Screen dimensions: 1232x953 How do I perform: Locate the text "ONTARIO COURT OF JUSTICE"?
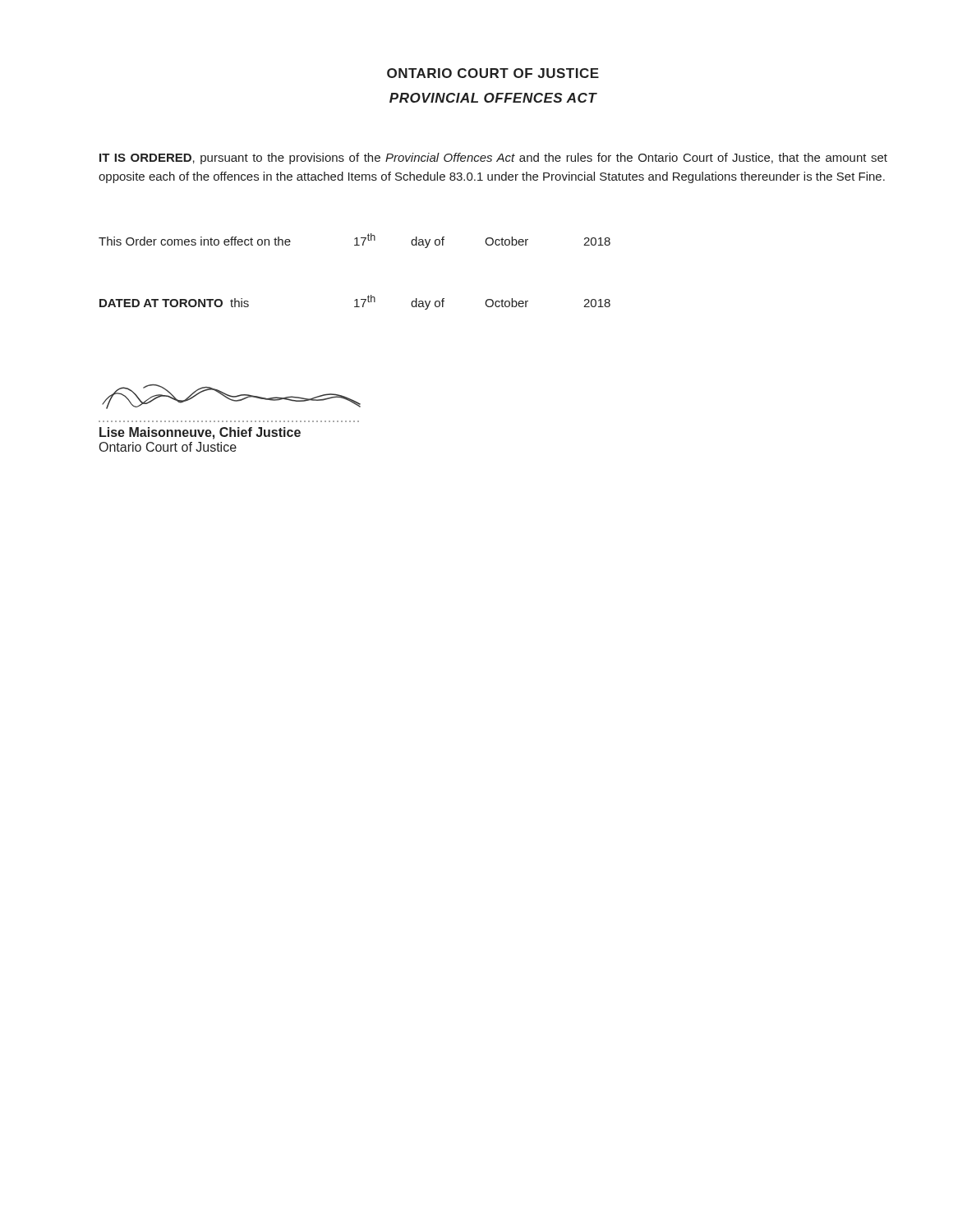(x=493, y=74)
